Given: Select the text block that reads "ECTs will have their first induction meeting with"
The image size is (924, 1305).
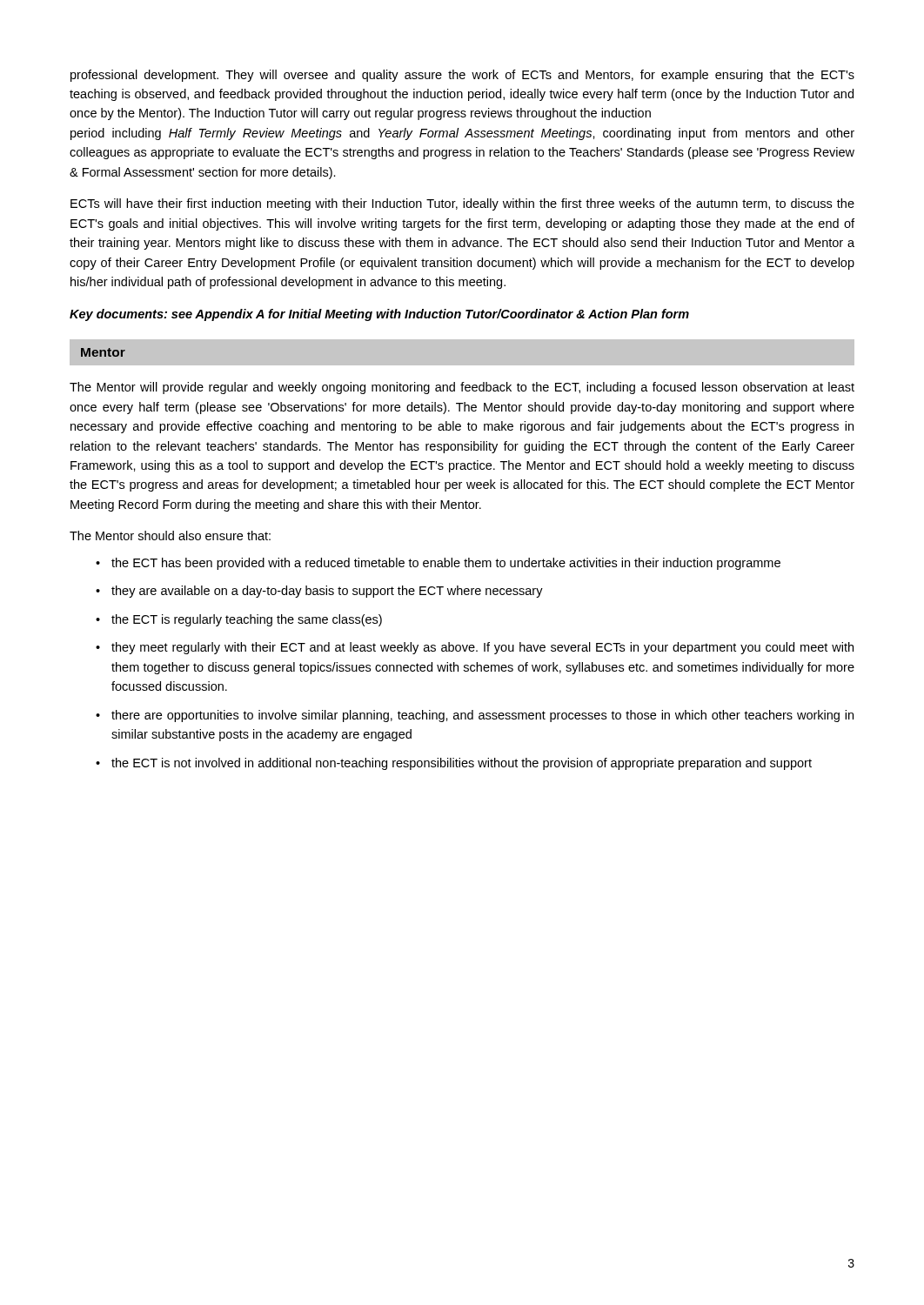Looking at the screenshot, I should pos(462,243).
